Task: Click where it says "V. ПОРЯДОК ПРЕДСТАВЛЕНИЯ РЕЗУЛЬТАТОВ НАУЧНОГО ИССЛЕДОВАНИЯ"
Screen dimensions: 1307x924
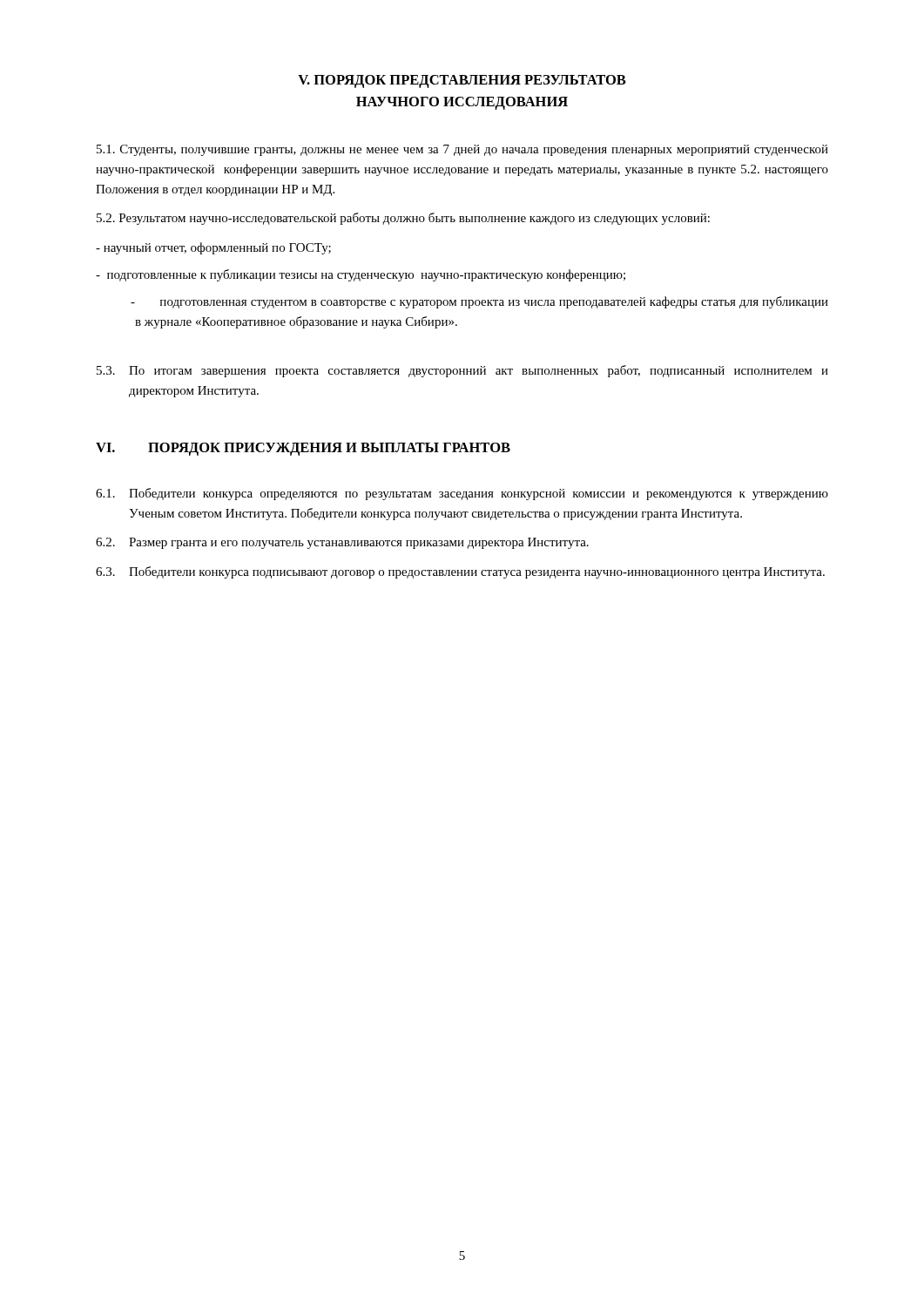Action: coord(462,91)
